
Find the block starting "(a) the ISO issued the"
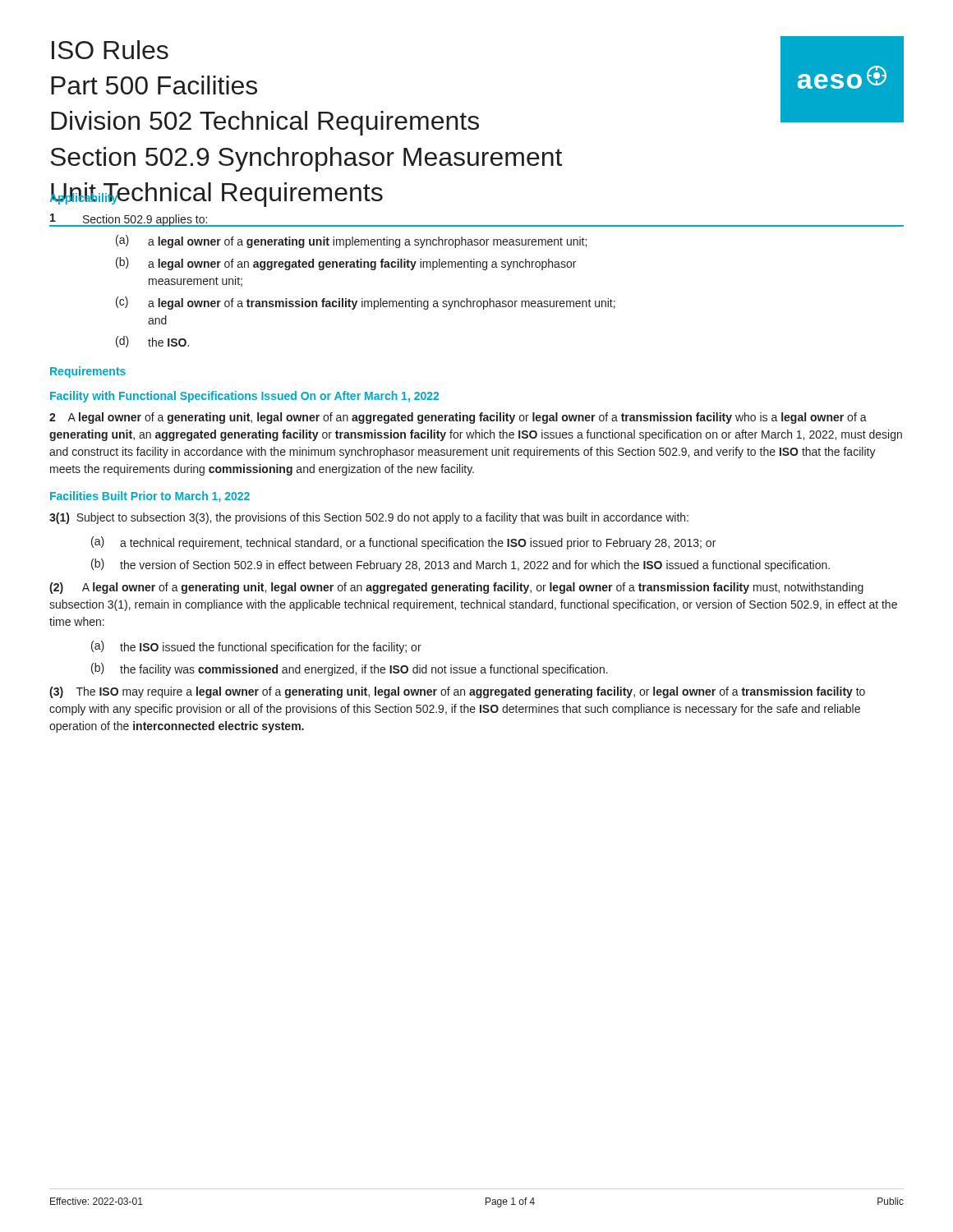click(x=256, y=647)
